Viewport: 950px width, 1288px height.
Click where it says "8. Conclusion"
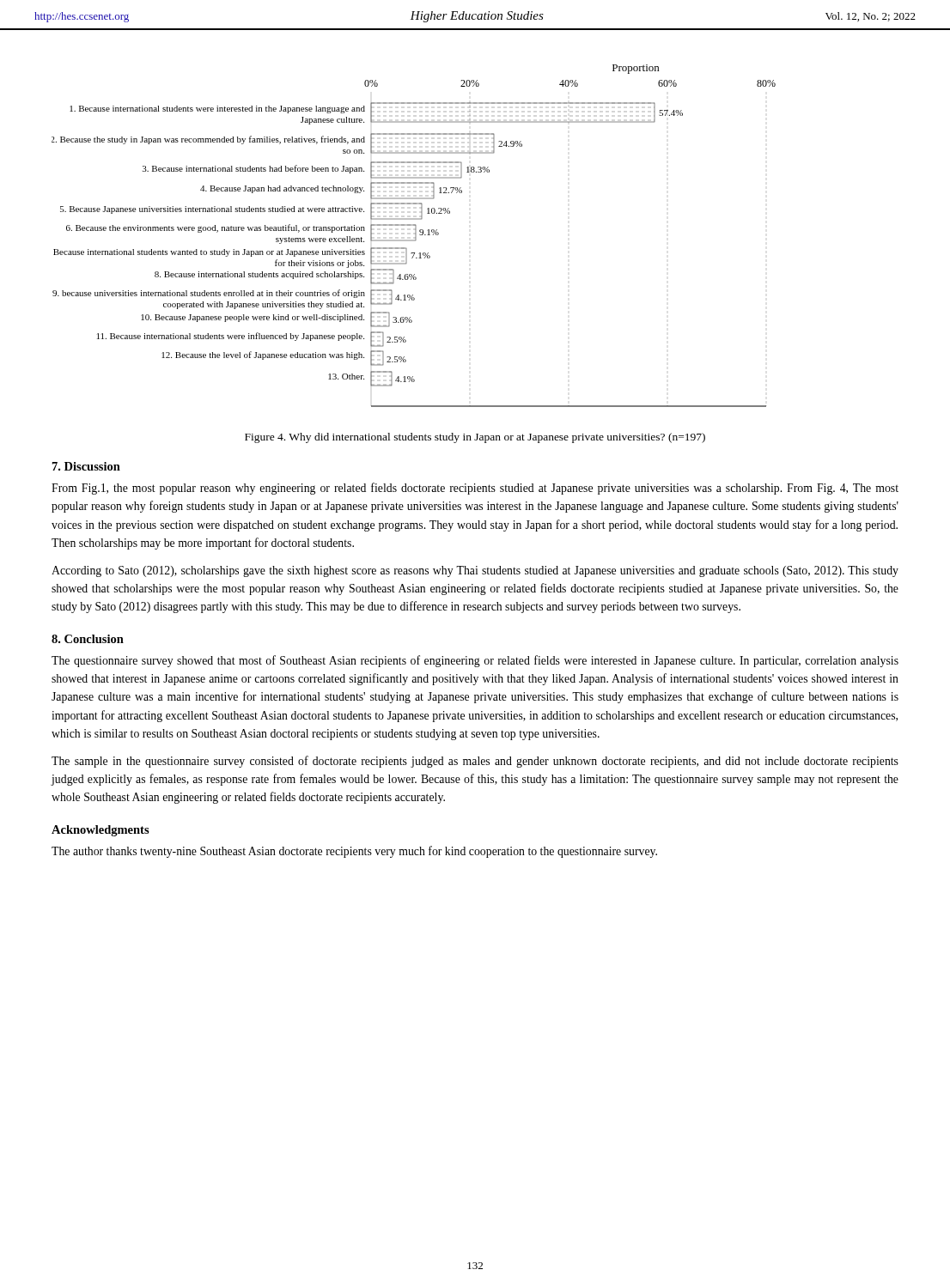[87, 639]
